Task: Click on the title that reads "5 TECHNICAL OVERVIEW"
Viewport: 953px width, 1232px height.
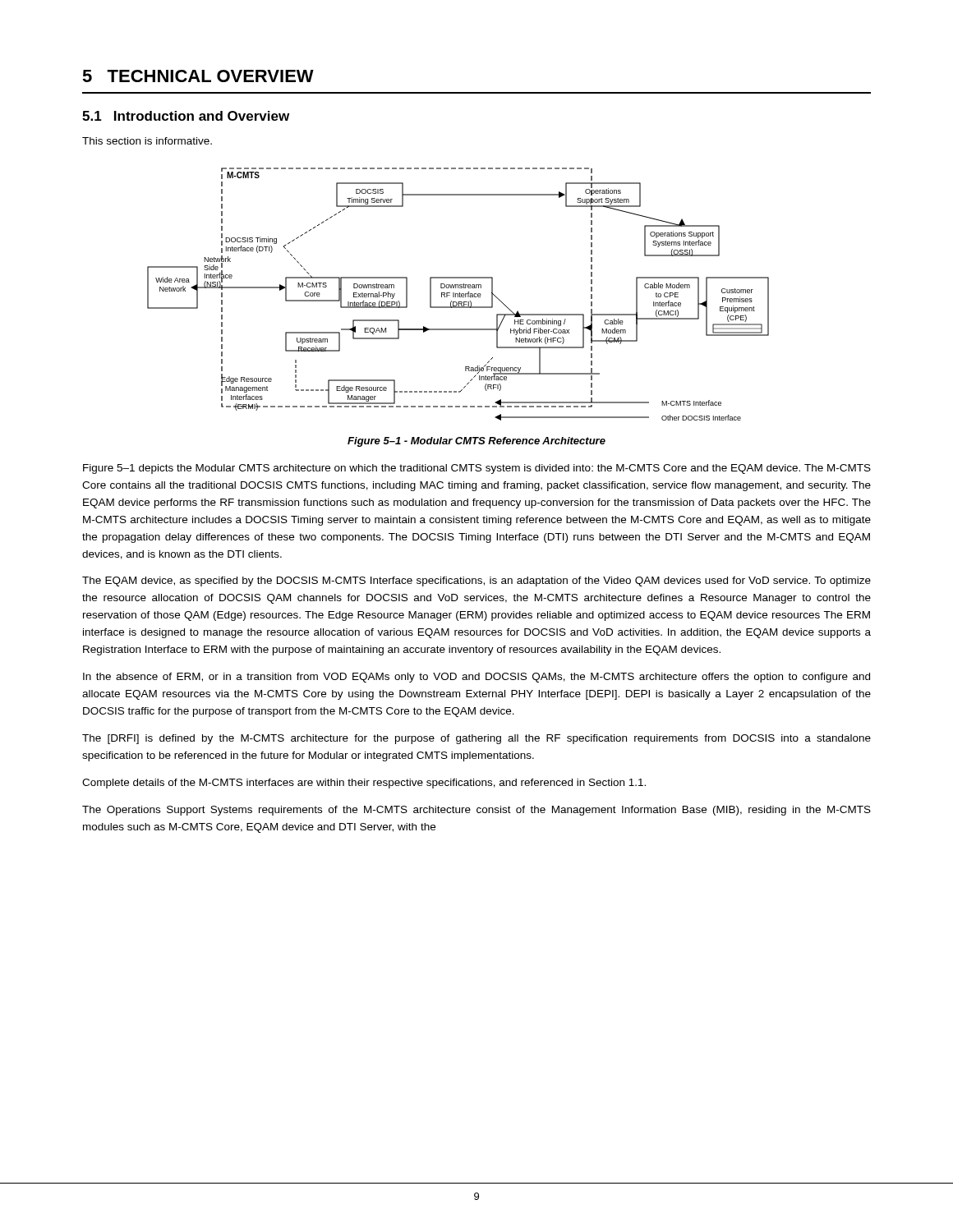Action: 198,76
